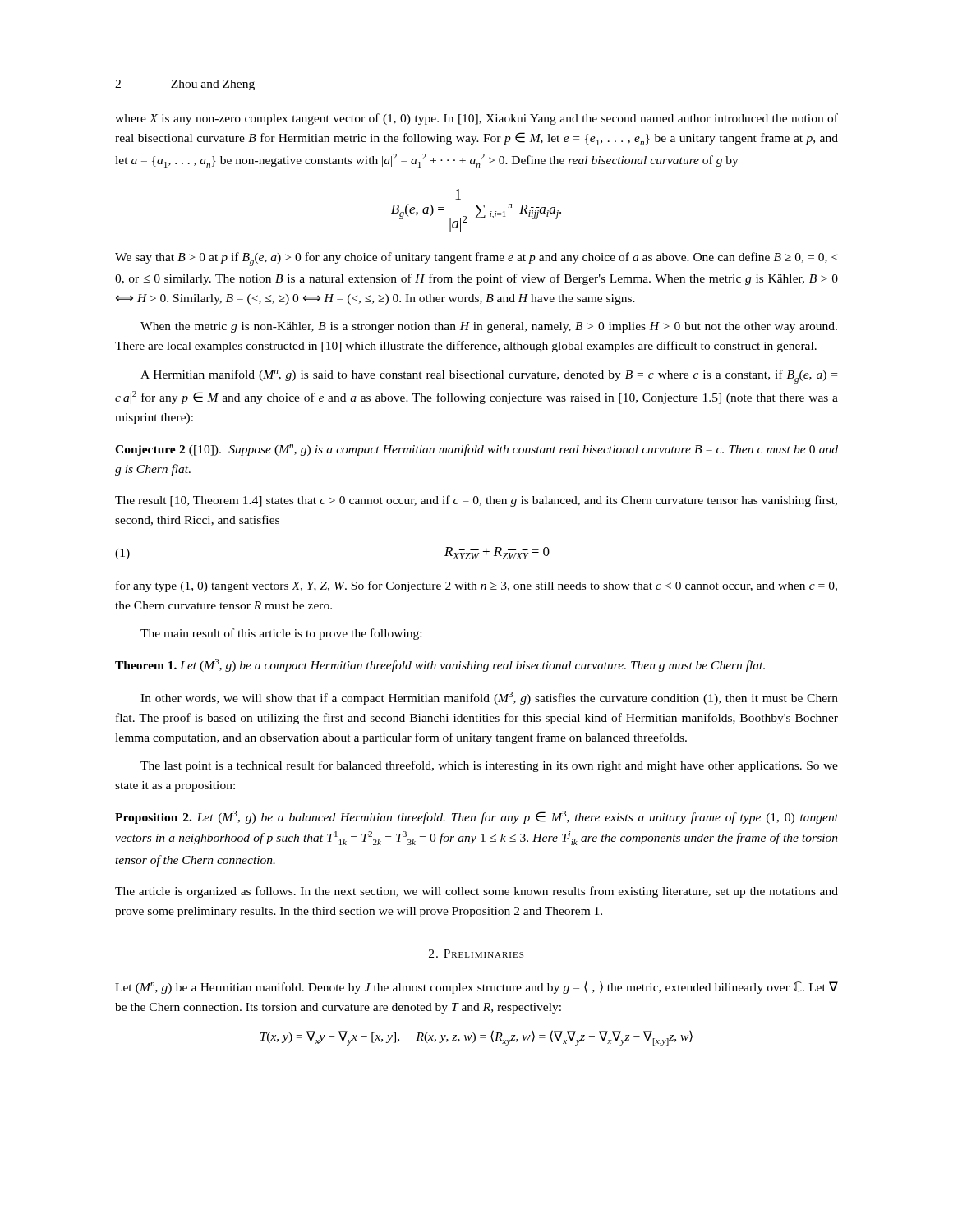The image size is (953, 1232).
Task: Select the formula containing "T(x, y) = ∇xy"
Action: coord(476,1037)
